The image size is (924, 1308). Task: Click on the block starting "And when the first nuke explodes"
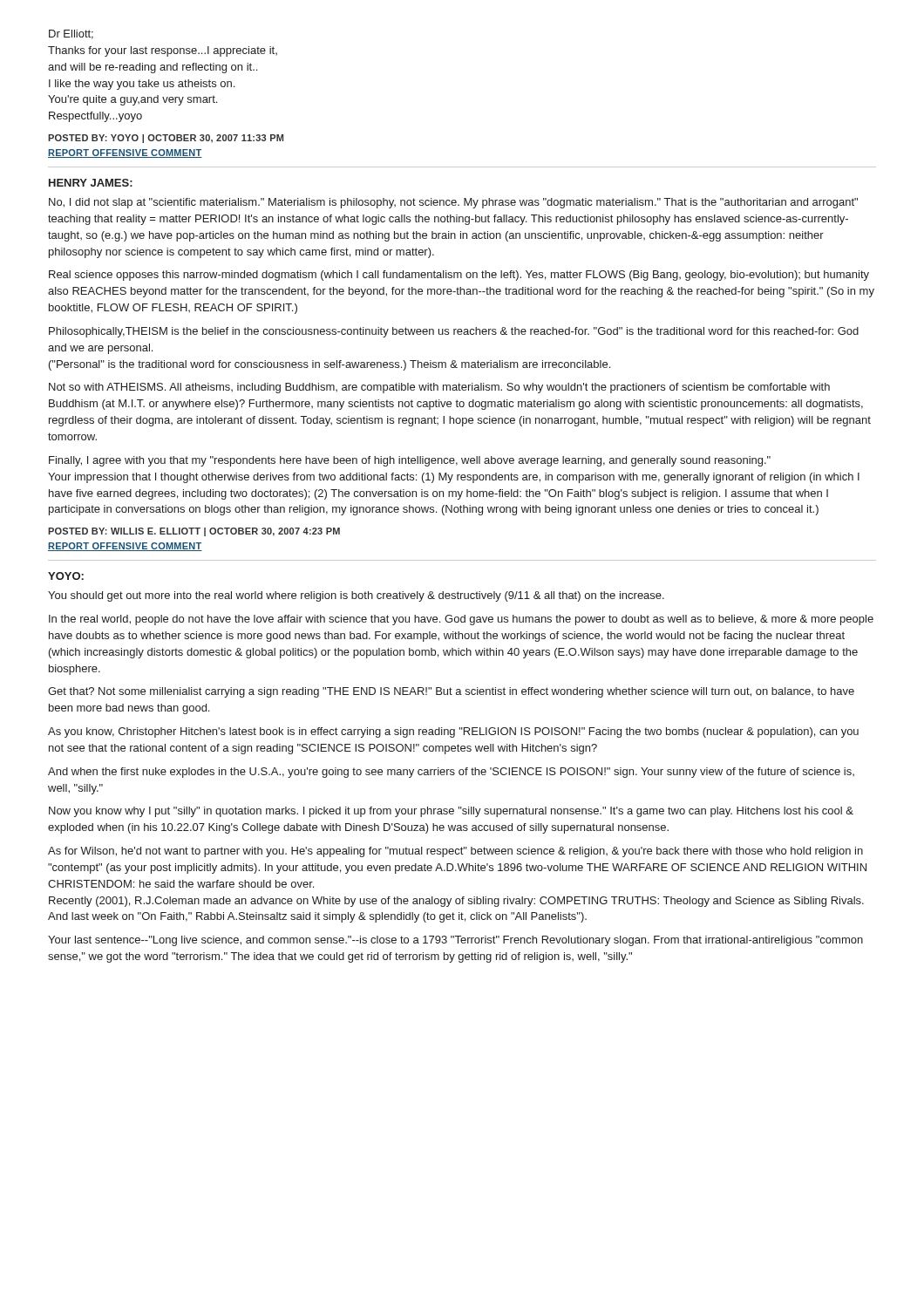tap(462, 780)
